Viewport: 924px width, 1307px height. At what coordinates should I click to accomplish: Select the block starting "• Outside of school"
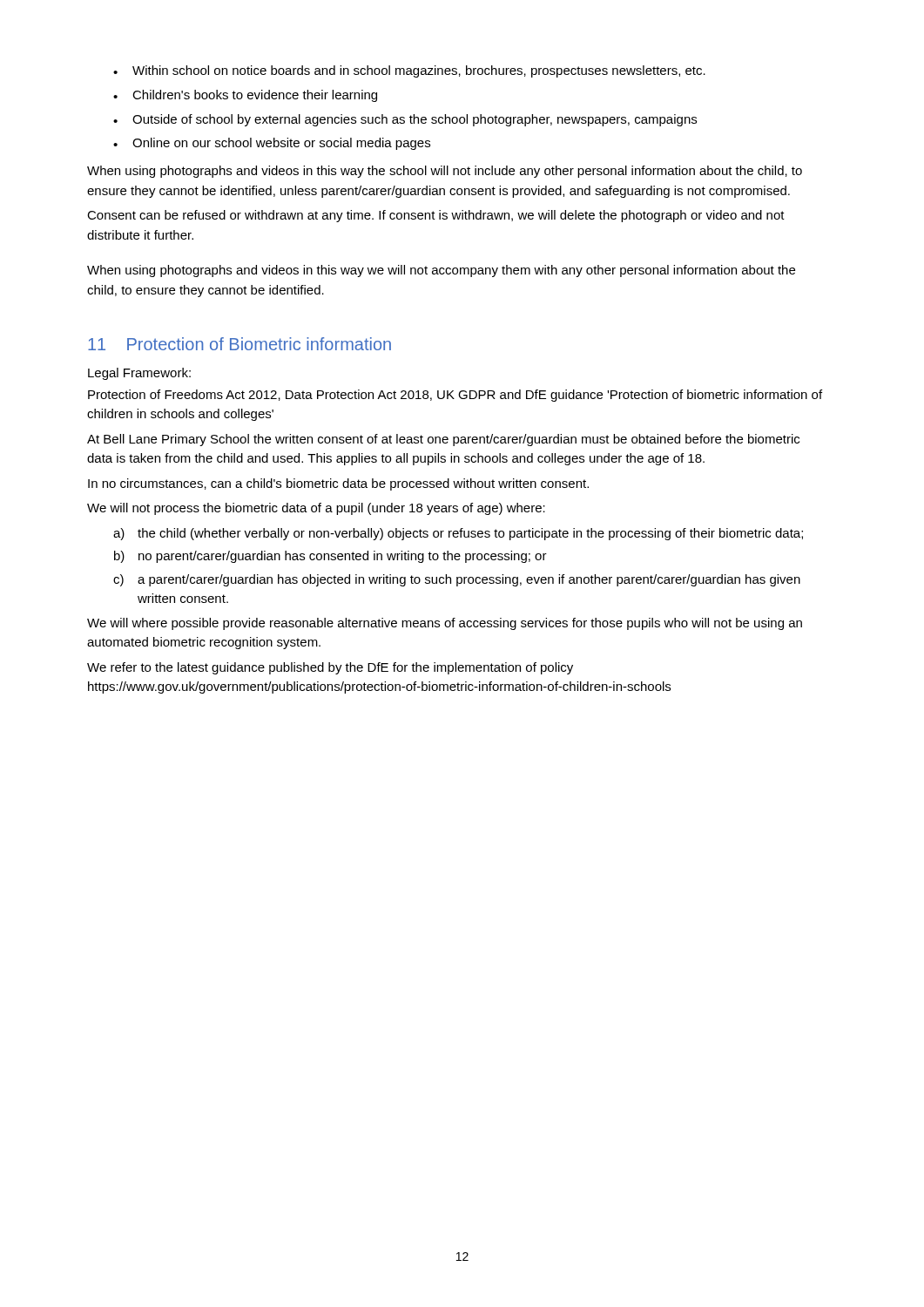click(471, 120)
